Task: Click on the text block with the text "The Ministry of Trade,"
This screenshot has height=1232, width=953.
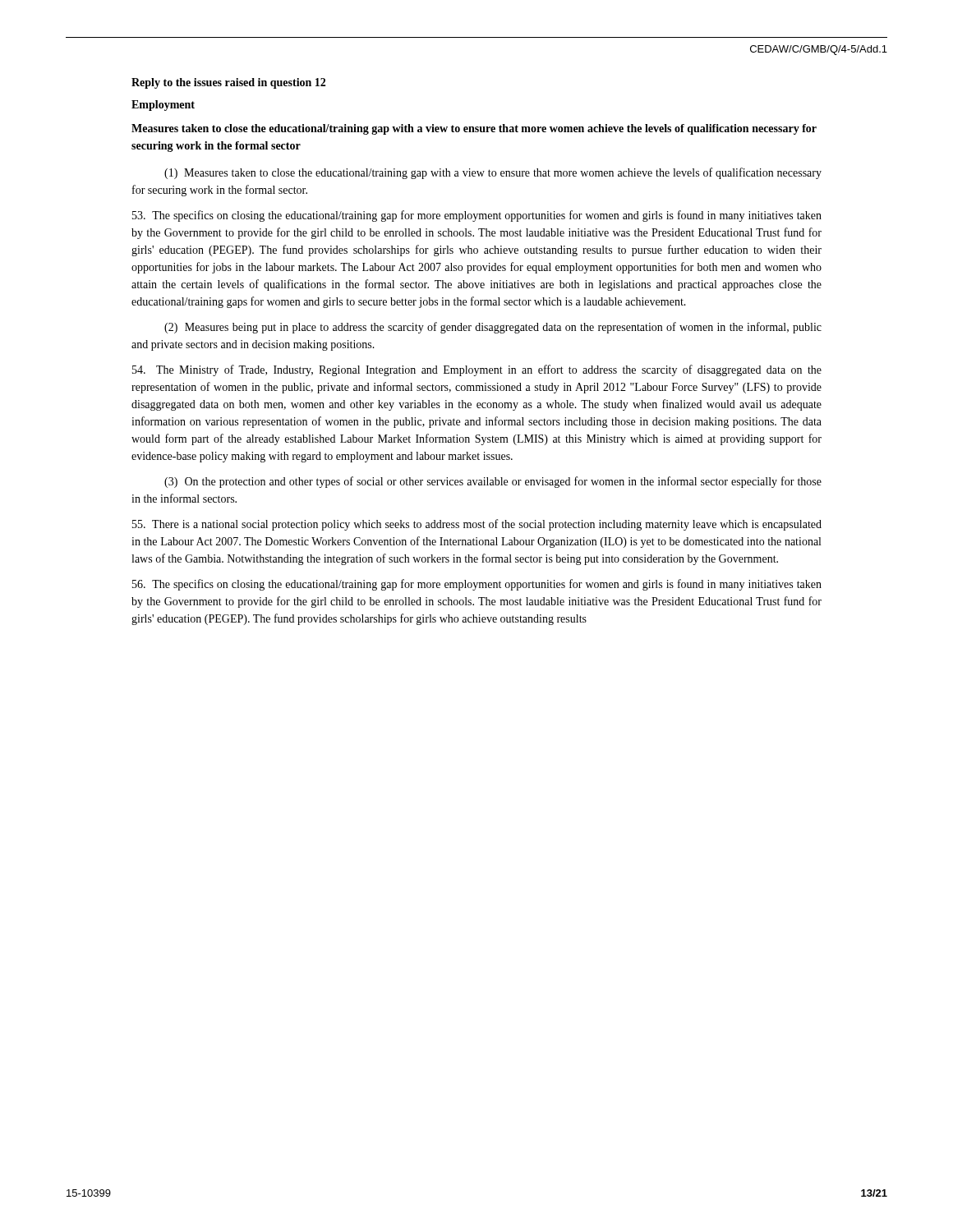Action: tap(476, 413)
